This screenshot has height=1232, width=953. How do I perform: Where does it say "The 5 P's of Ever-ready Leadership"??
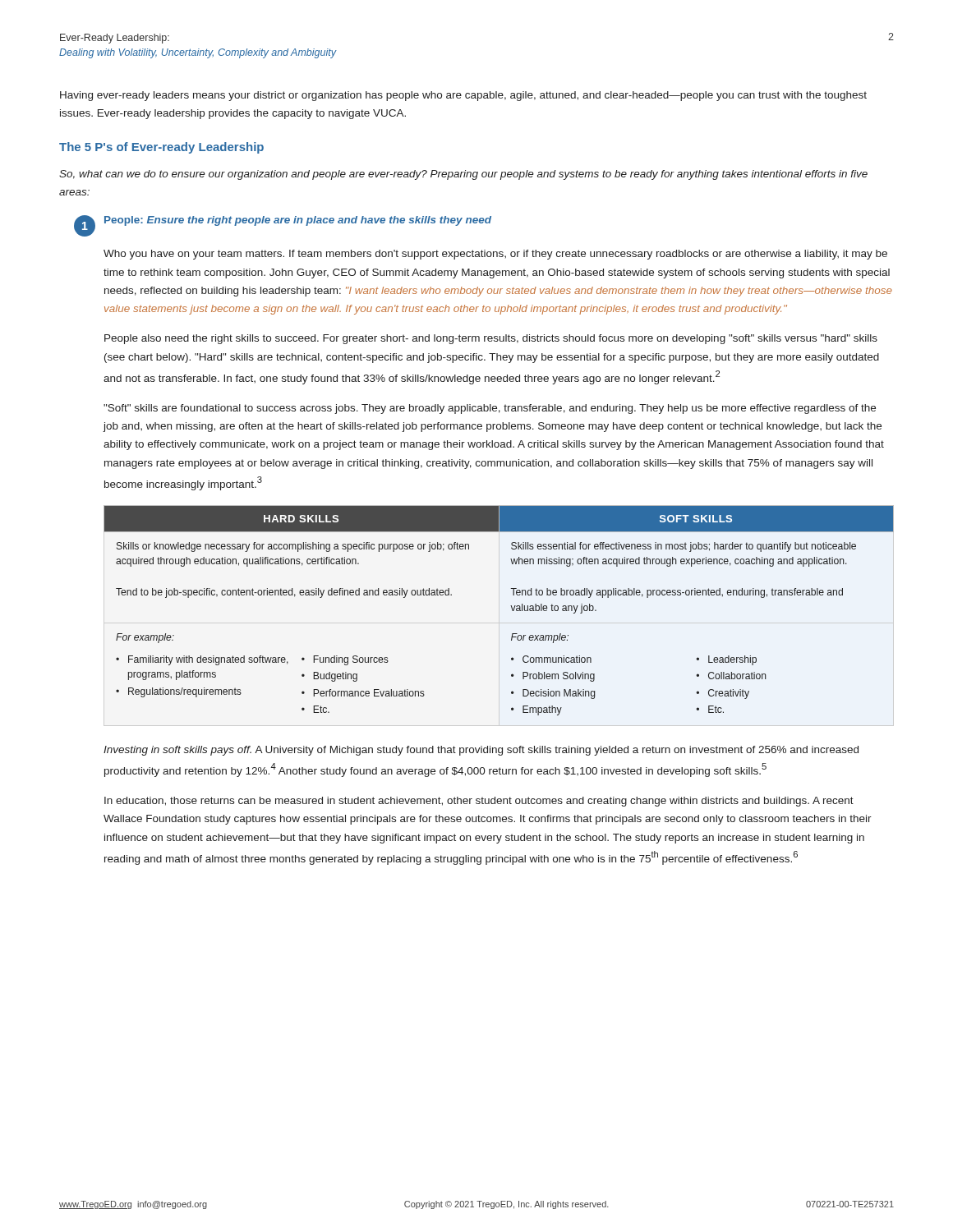pos(162,147)
